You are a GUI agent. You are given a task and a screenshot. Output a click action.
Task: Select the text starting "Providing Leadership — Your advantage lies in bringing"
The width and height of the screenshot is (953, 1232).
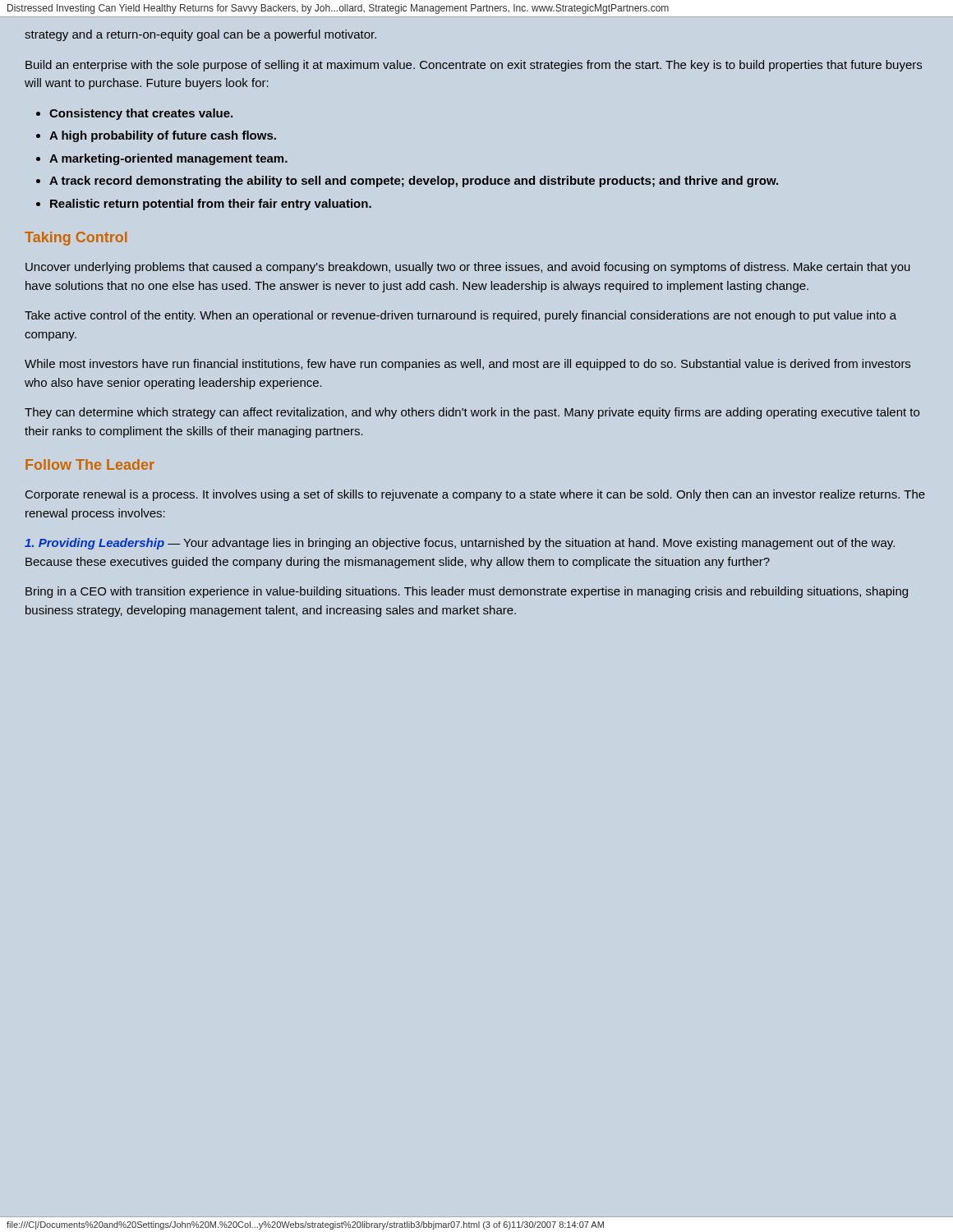[x=460, y=552]
